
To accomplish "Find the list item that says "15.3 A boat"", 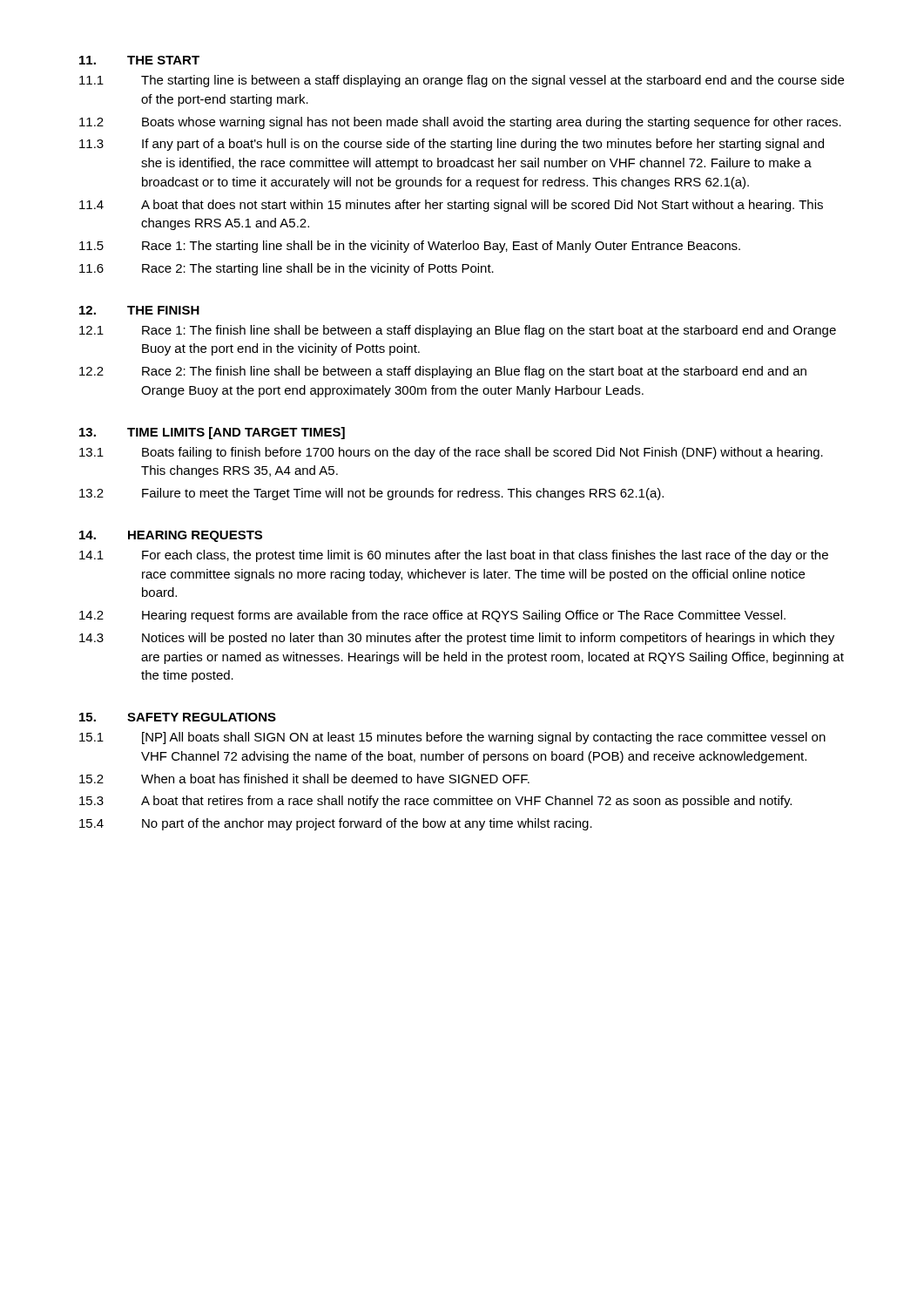I will (462, 801).
